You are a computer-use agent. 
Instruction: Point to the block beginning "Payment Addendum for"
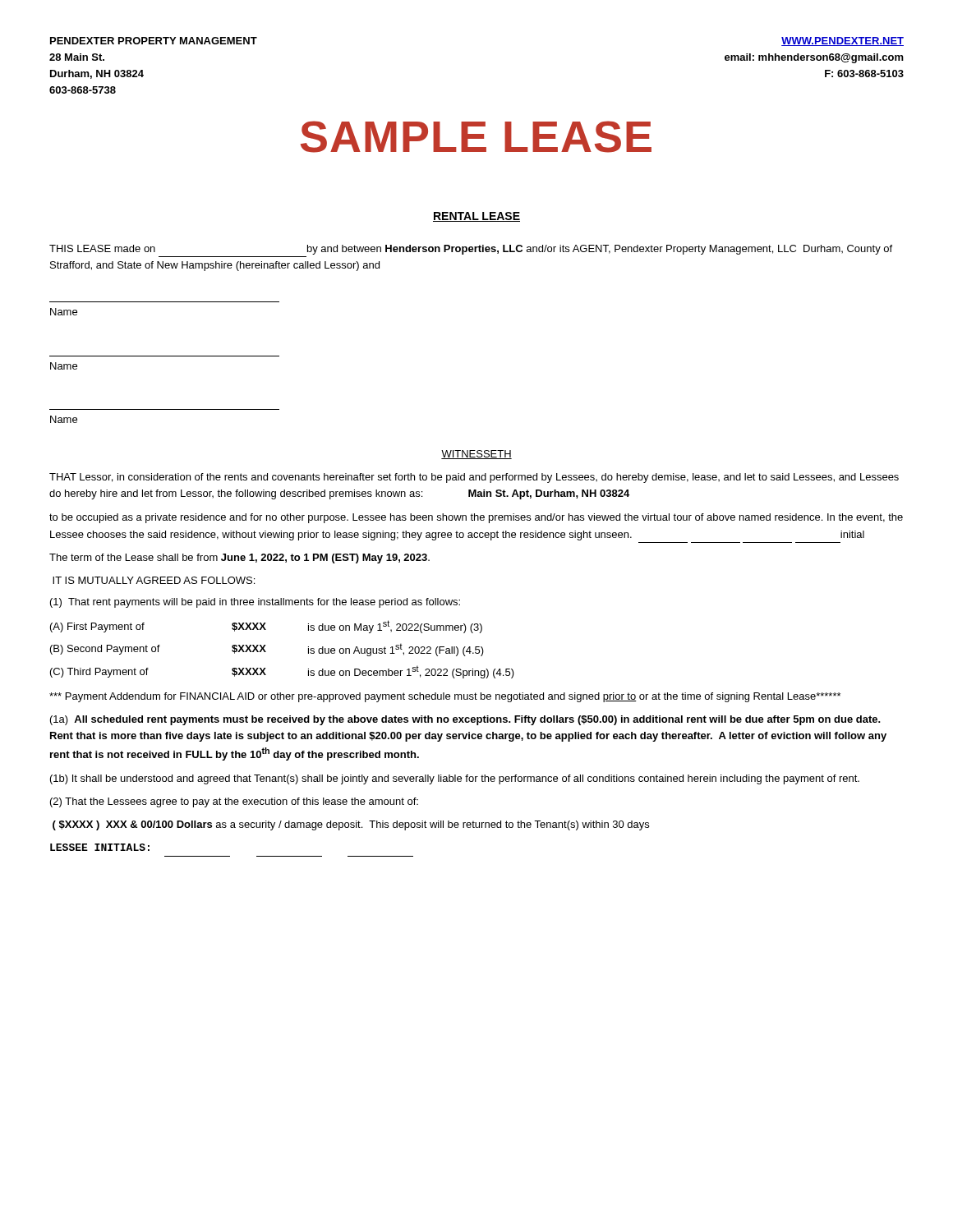point(445,696)
